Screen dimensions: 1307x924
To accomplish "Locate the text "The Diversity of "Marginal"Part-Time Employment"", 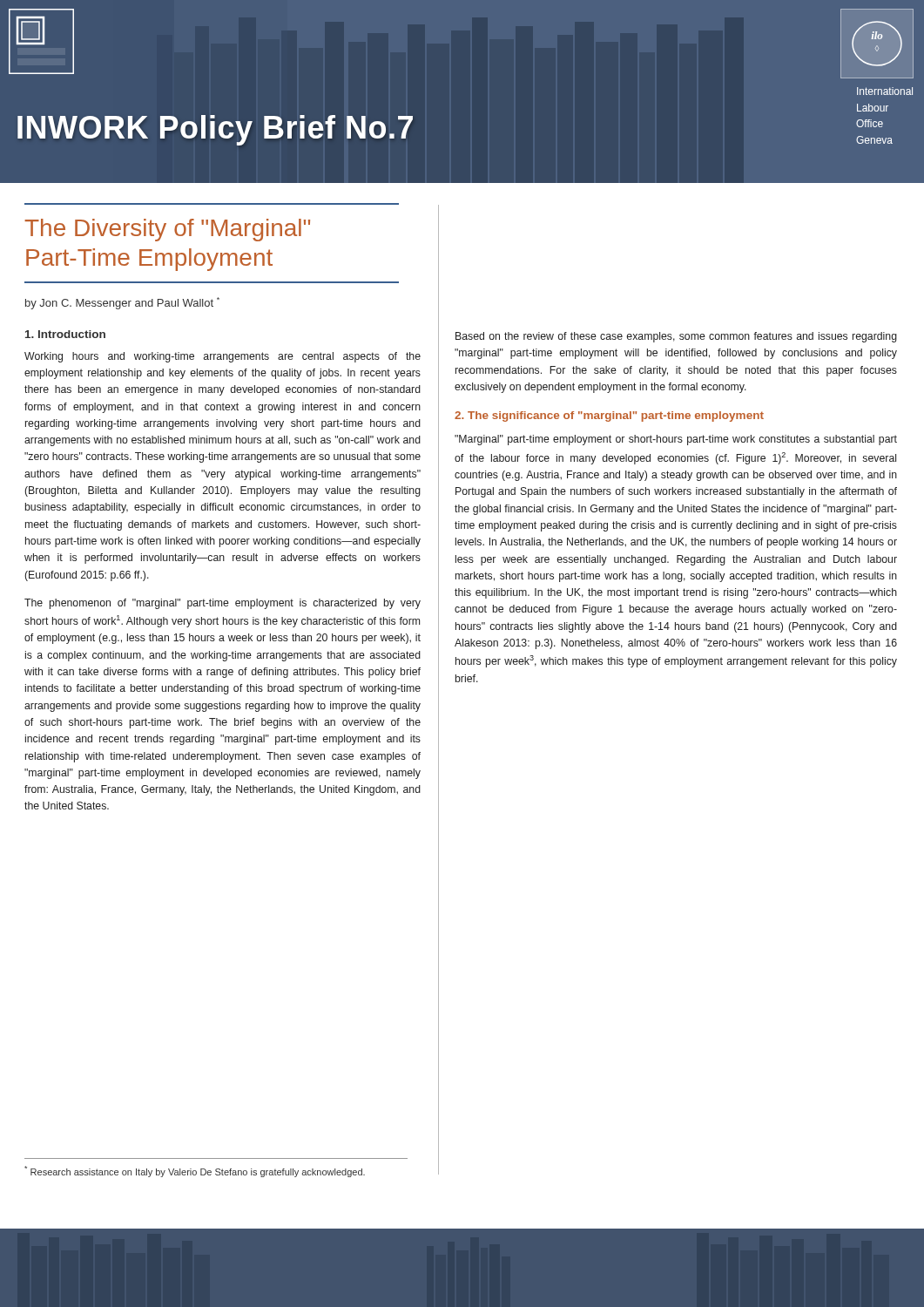I will tap(222, 243).
